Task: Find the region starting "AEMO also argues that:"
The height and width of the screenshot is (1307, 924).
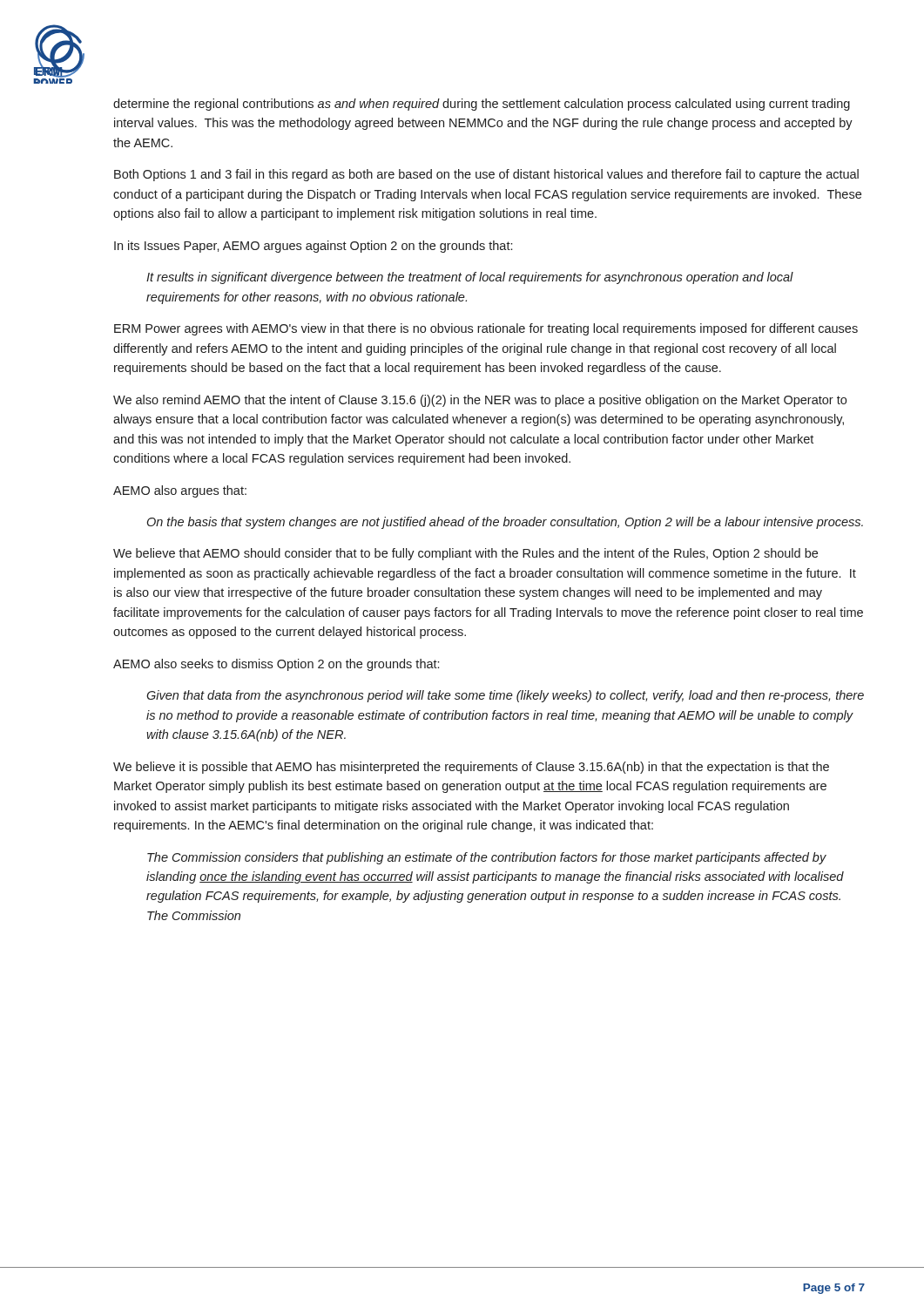Action: pyautogui.click(x=180, y=490)
